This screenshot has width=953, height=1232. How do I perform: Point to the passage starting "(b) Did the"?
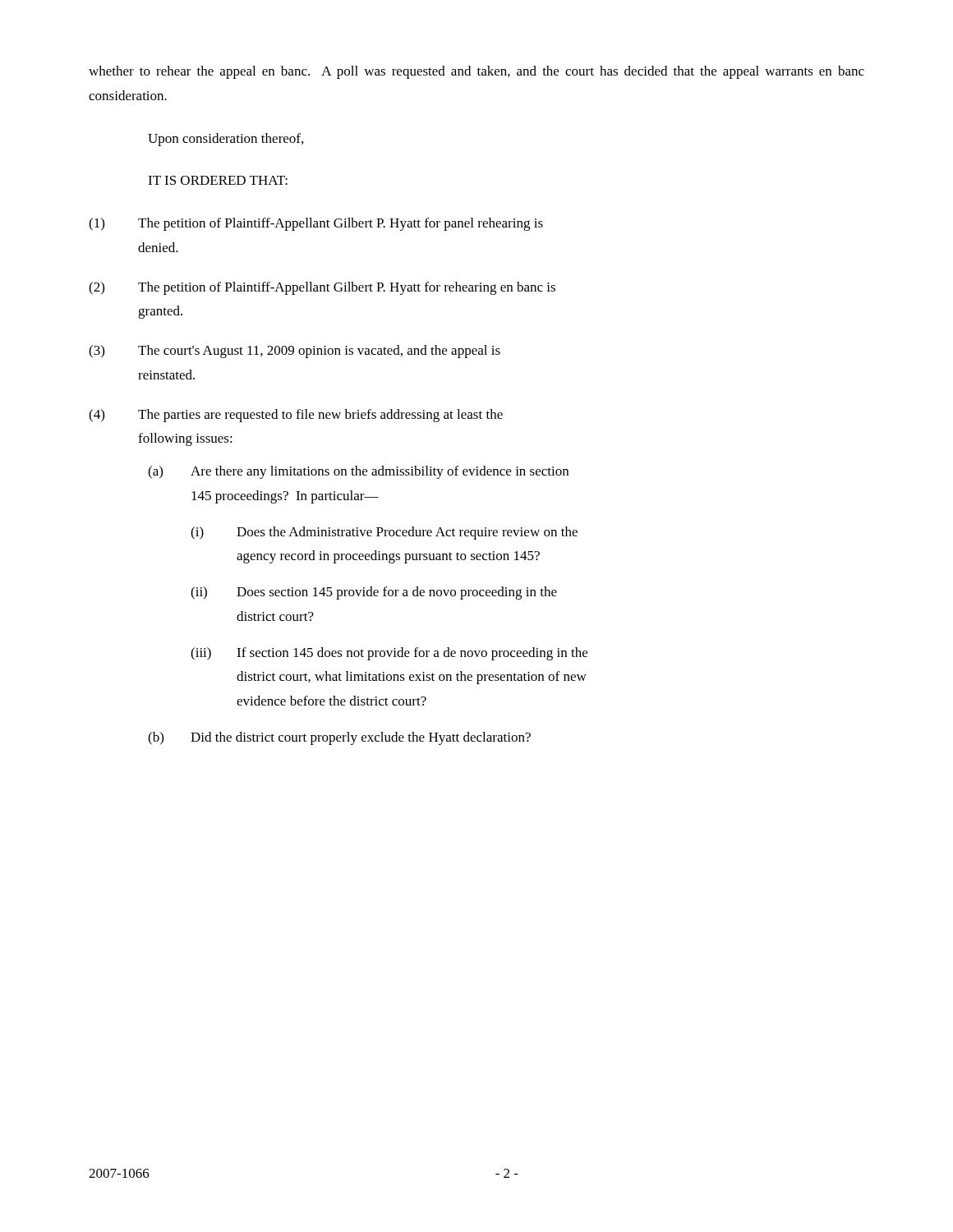pyautogui.click(x=506, y=737)
